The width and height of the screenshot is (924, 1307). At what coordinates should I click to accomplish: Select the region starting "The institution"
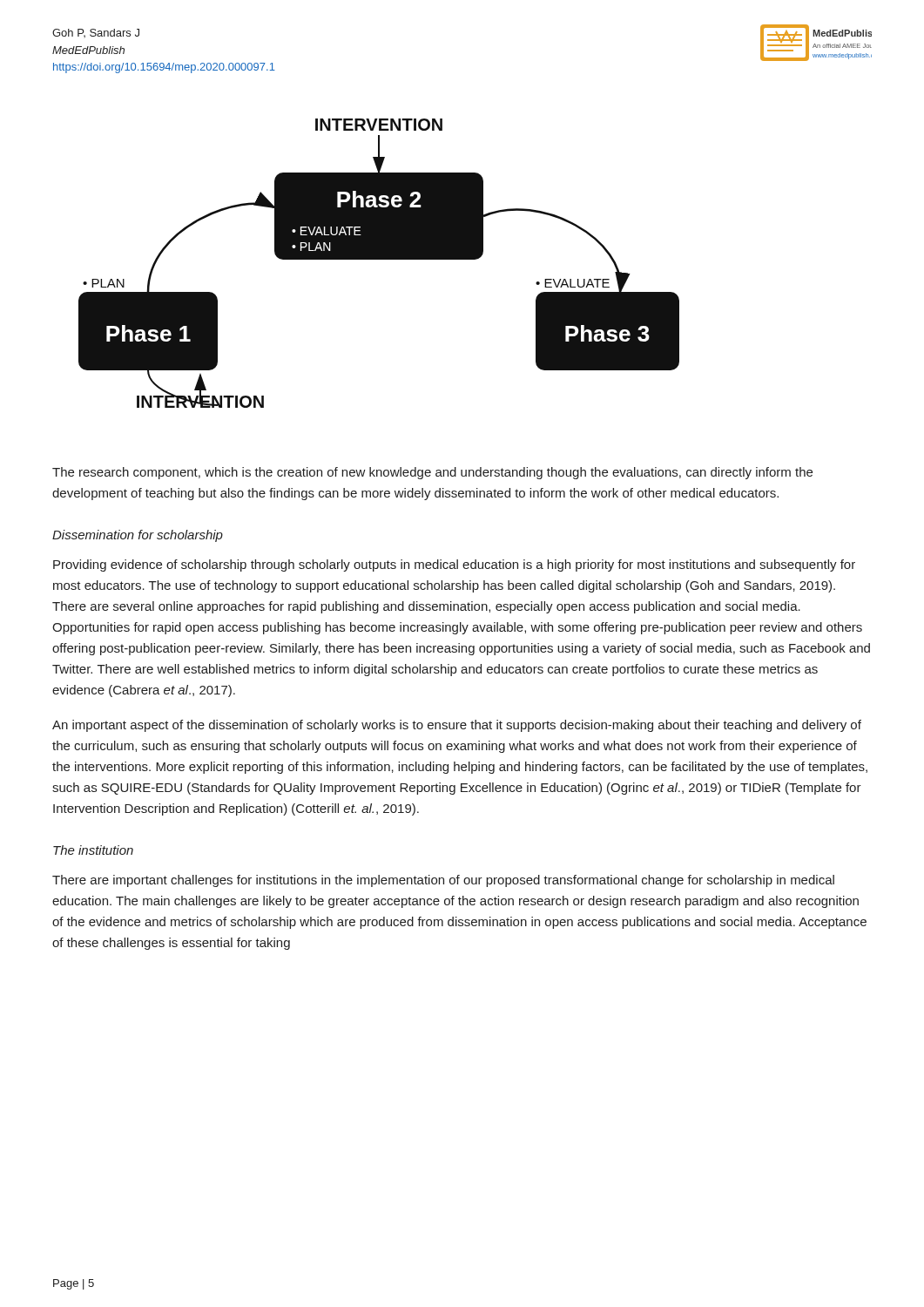[93, 850]
